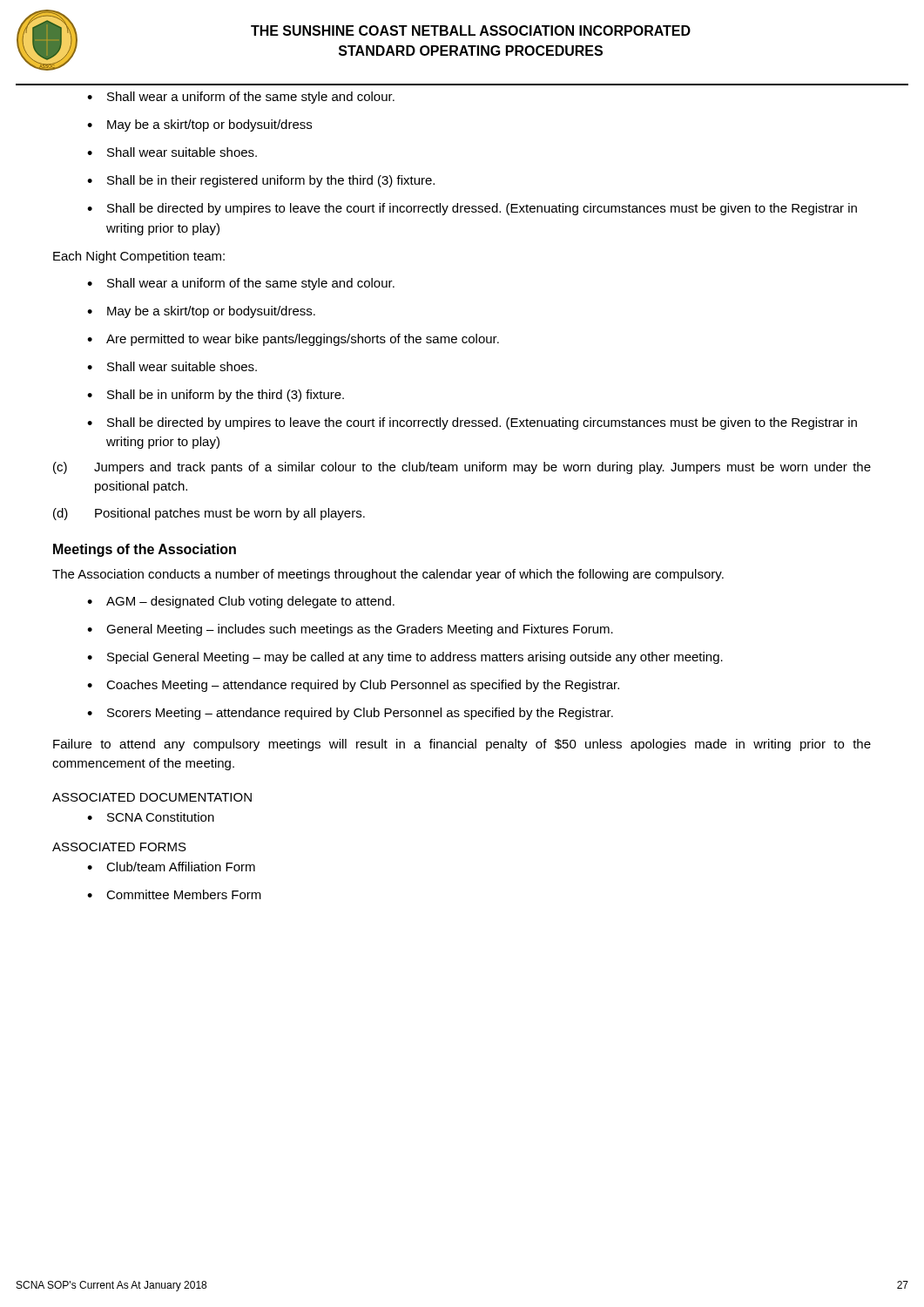The height and width of the screenshot is (1307, 924).
Task: Where does it say "• May be a skirt/top or bodysuit/dress"?
Action: pyautogui.click(x=199, y=125)
